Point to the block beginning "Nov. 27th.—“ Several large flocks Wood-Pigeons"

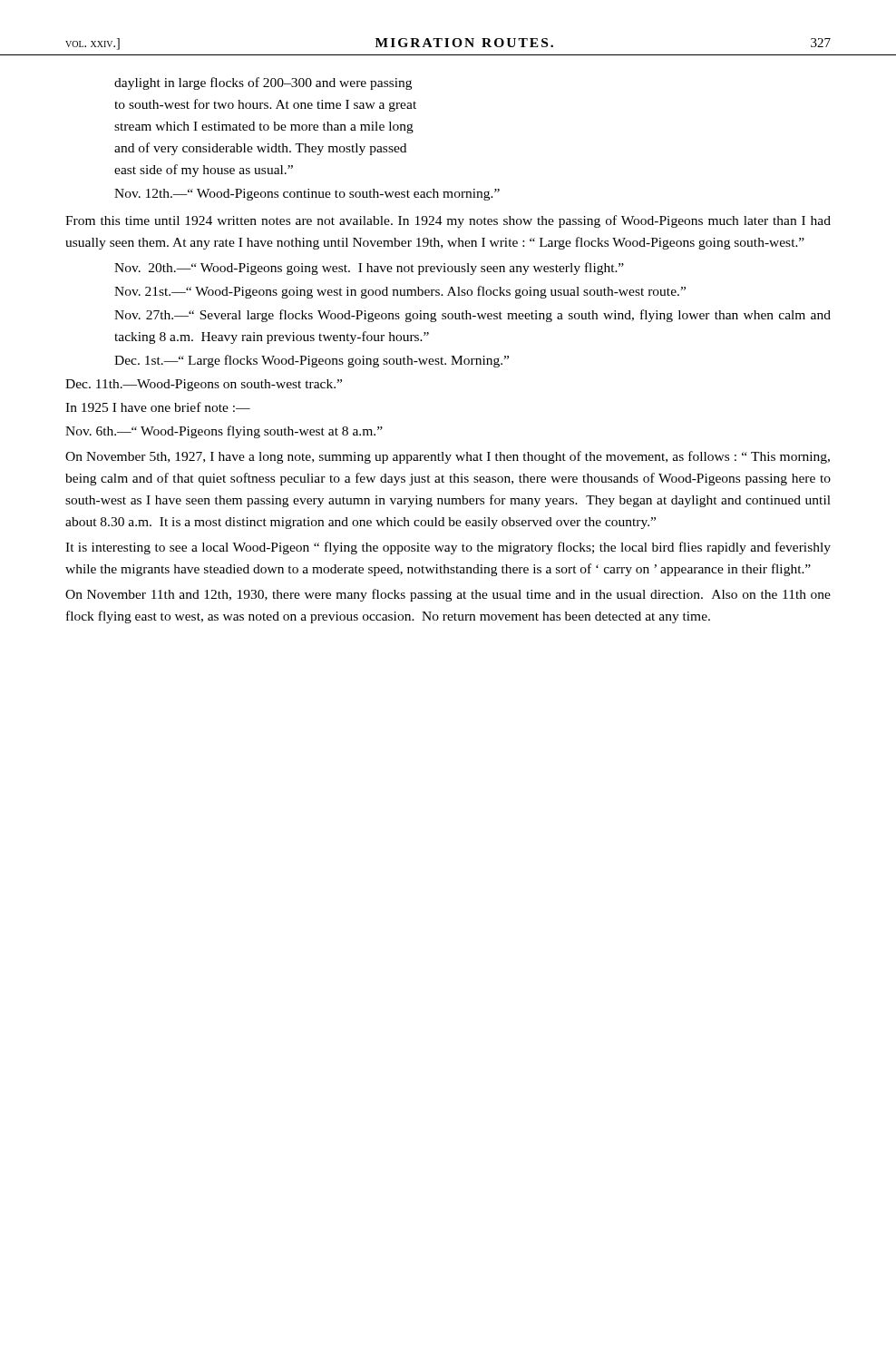(472, 325)
